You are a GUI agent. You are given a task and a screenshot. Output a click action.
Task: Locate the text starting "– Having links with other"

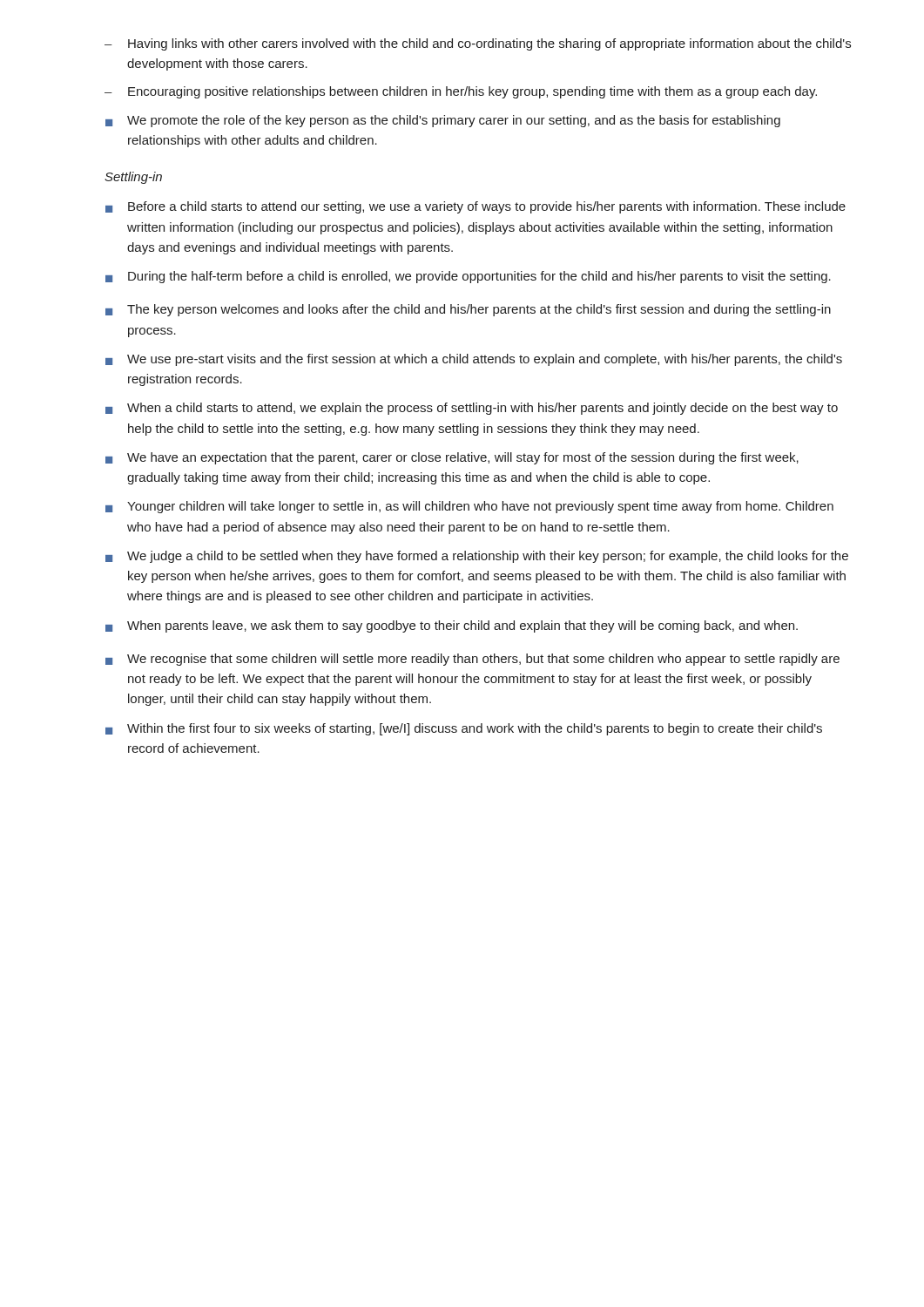tap(479, 53)
